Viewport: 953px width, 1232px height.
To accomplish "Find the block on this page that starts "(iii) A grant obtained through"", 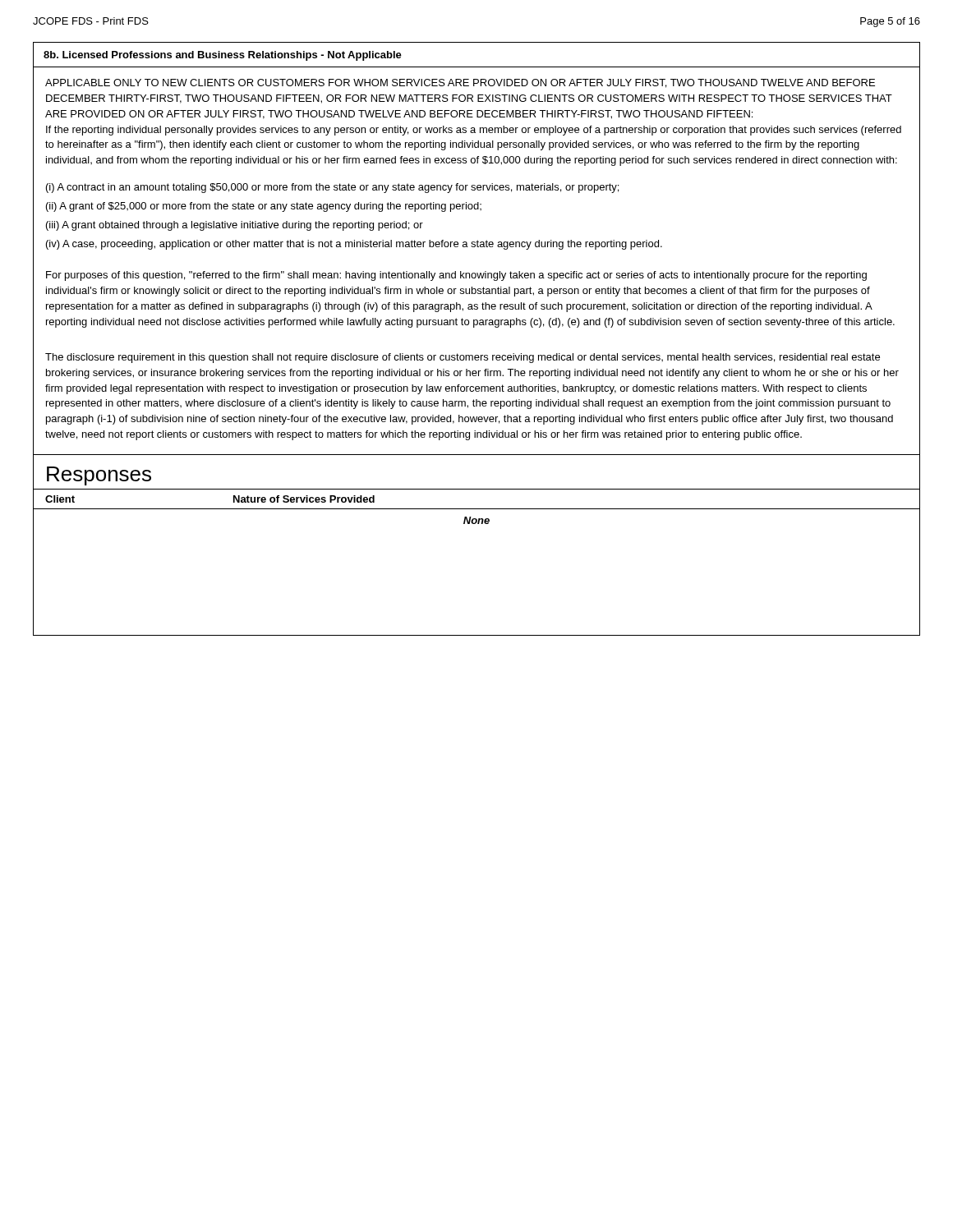I will click(234, 224).
